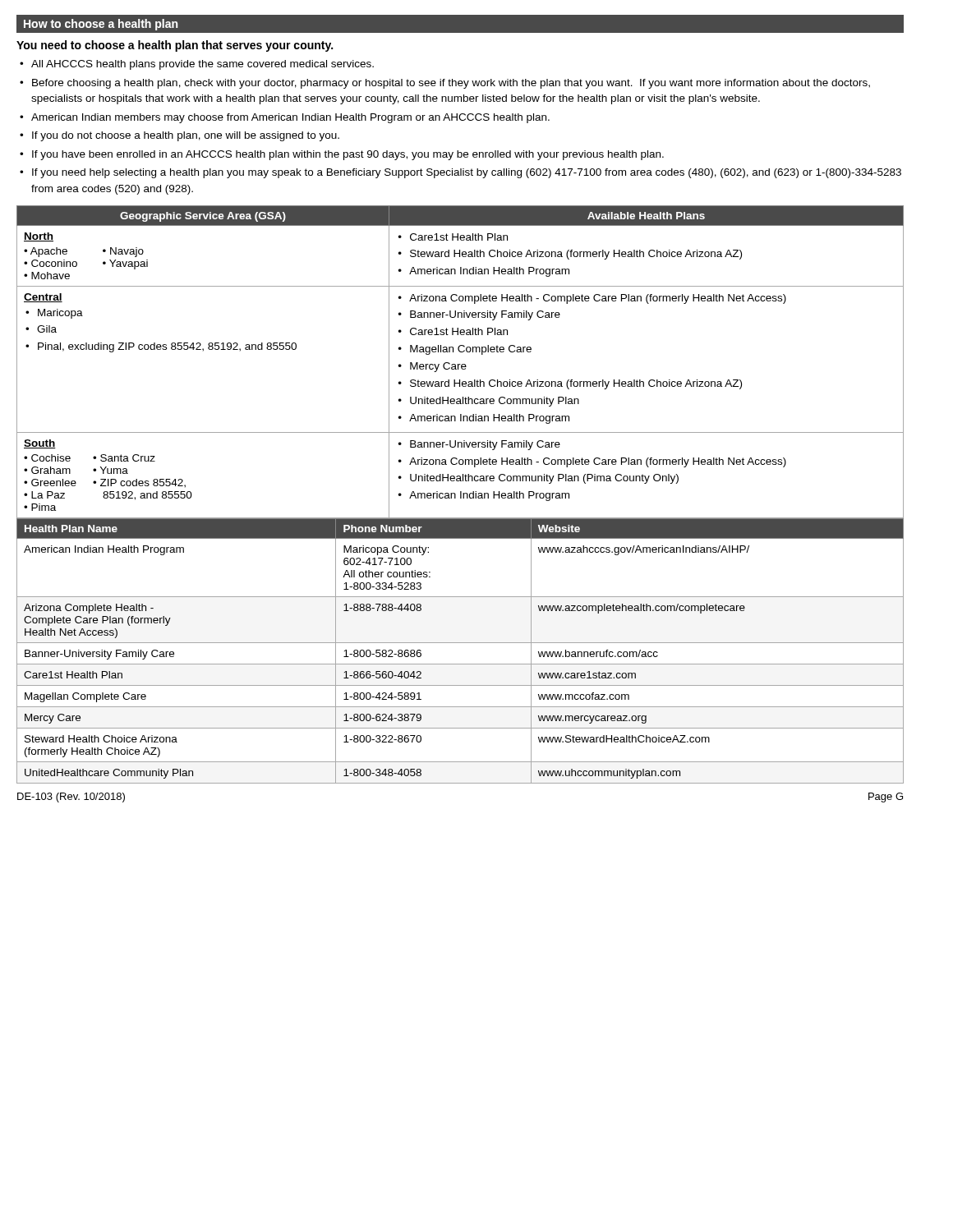Screen dimensions: 1232x953
Task: Point to "How to choose a health plan"
Action: click(101, 24)
